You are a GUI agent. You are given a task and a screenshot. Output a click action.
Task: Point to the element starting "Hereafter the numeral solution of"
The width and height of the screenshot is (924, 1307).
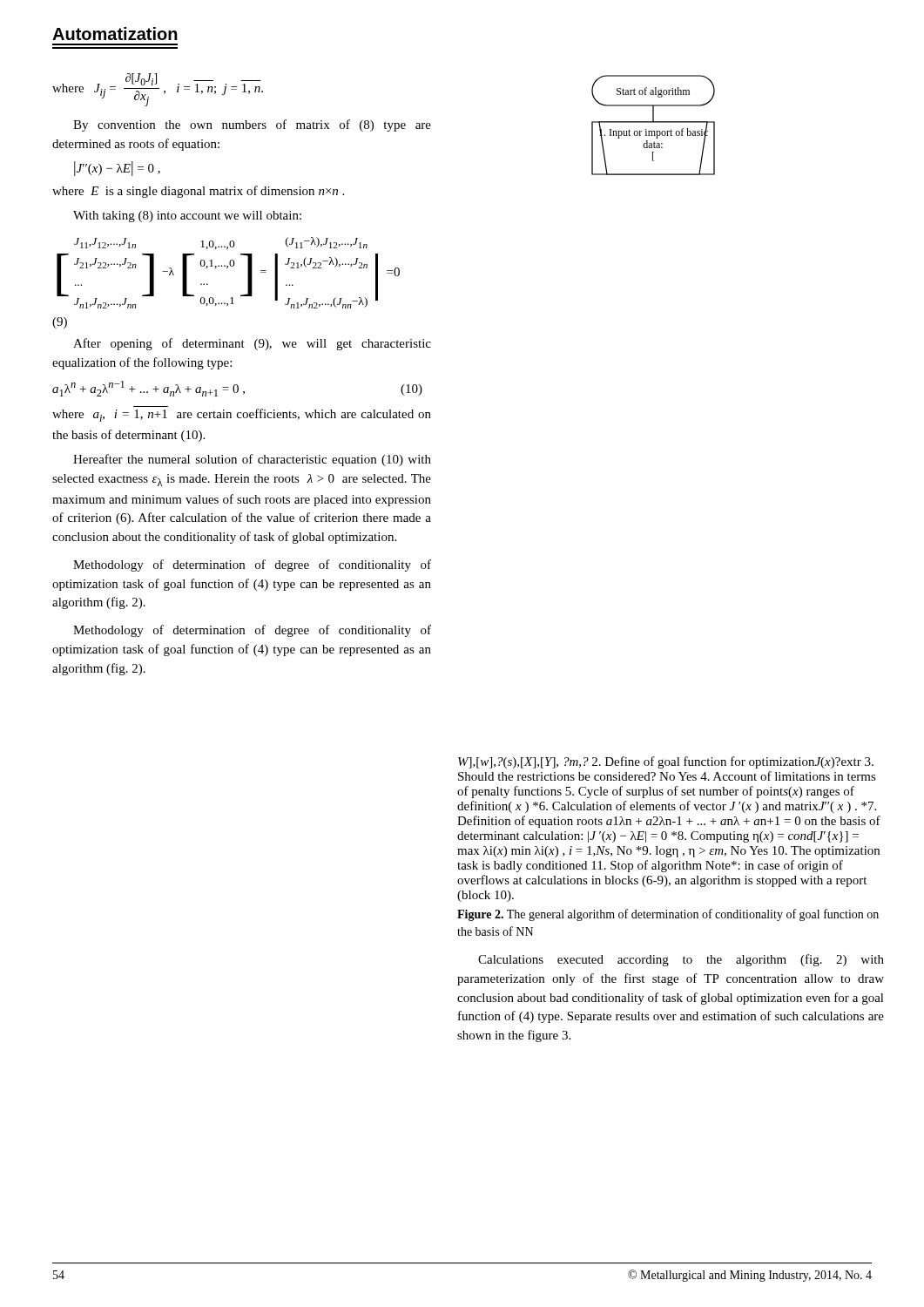click(242, 498)
